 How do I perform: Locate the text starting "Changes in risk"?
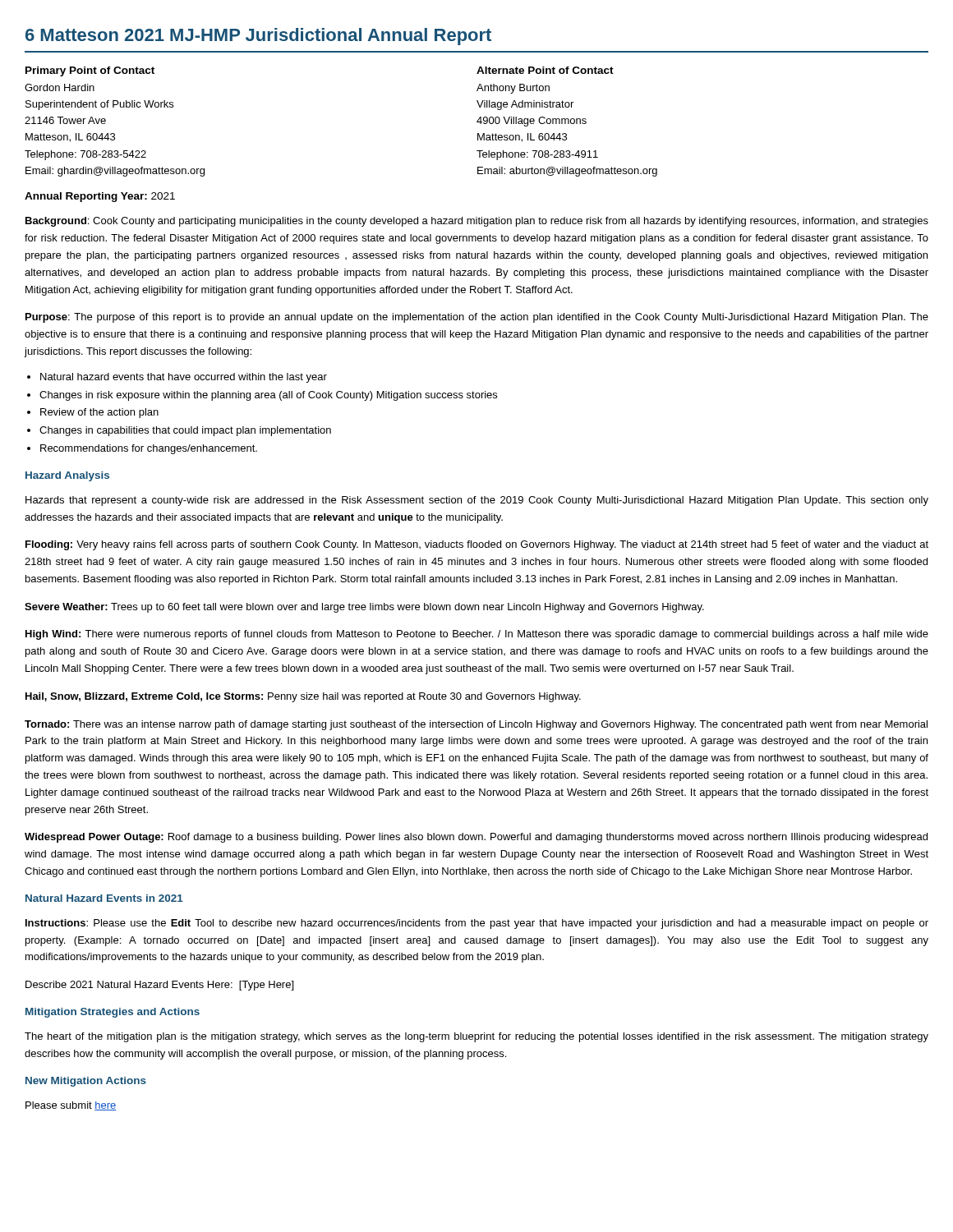269,394
